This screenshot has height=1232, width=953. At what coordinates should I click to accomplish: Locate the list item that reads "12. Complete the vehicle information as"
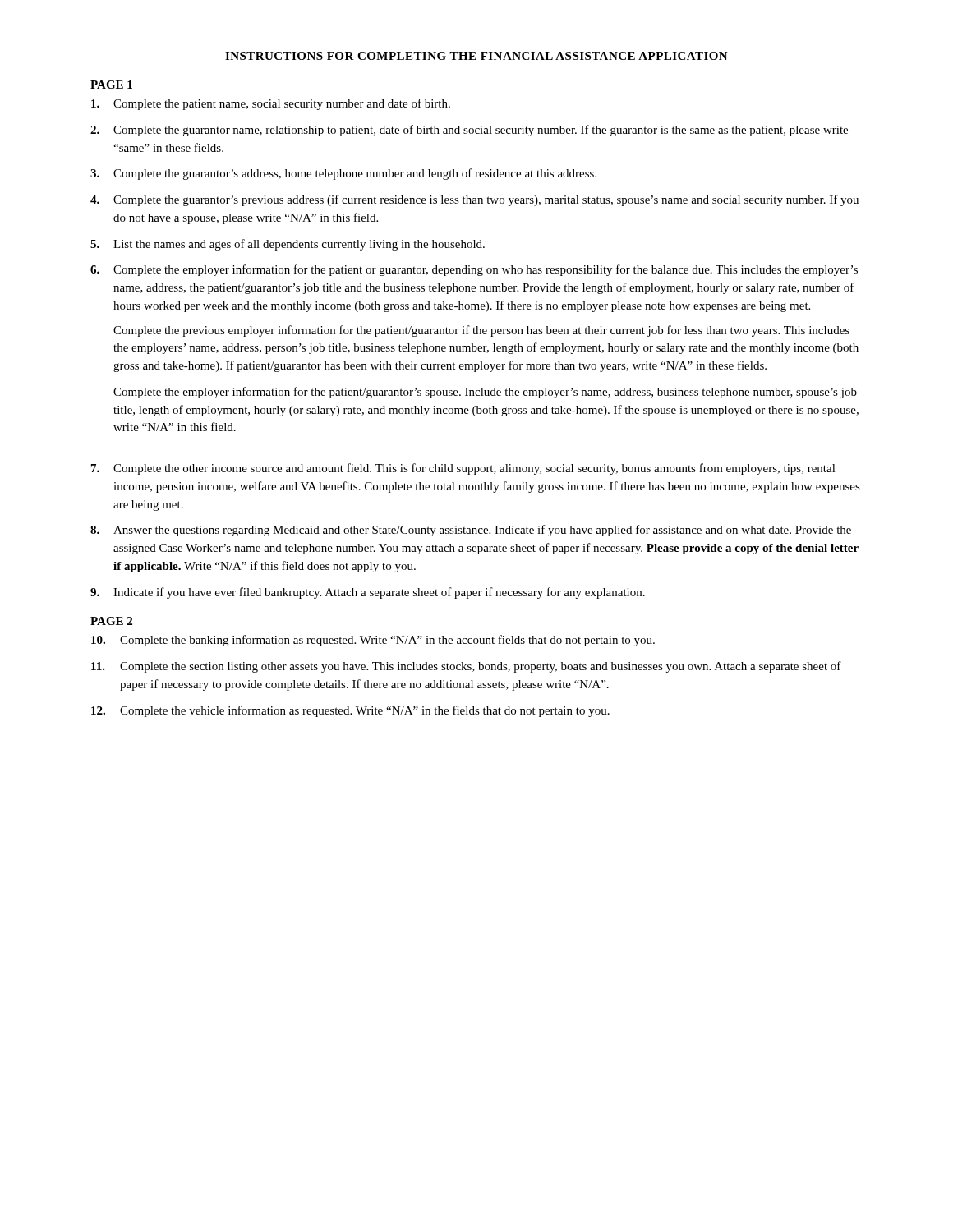(476, 711)
